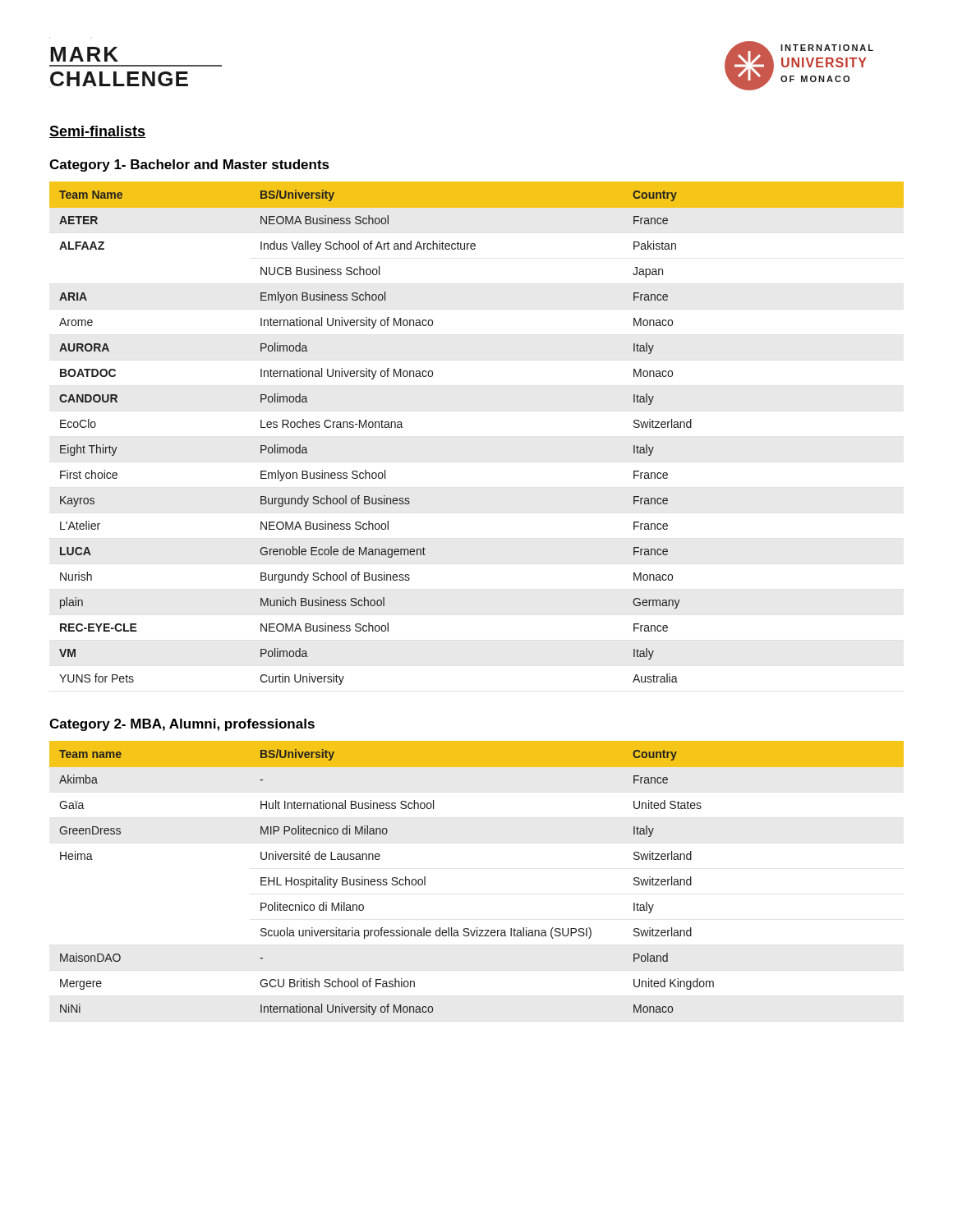Click on the table containing "GCU British School"
Viewport: 953px width, 1232px height.
[476, 881]
